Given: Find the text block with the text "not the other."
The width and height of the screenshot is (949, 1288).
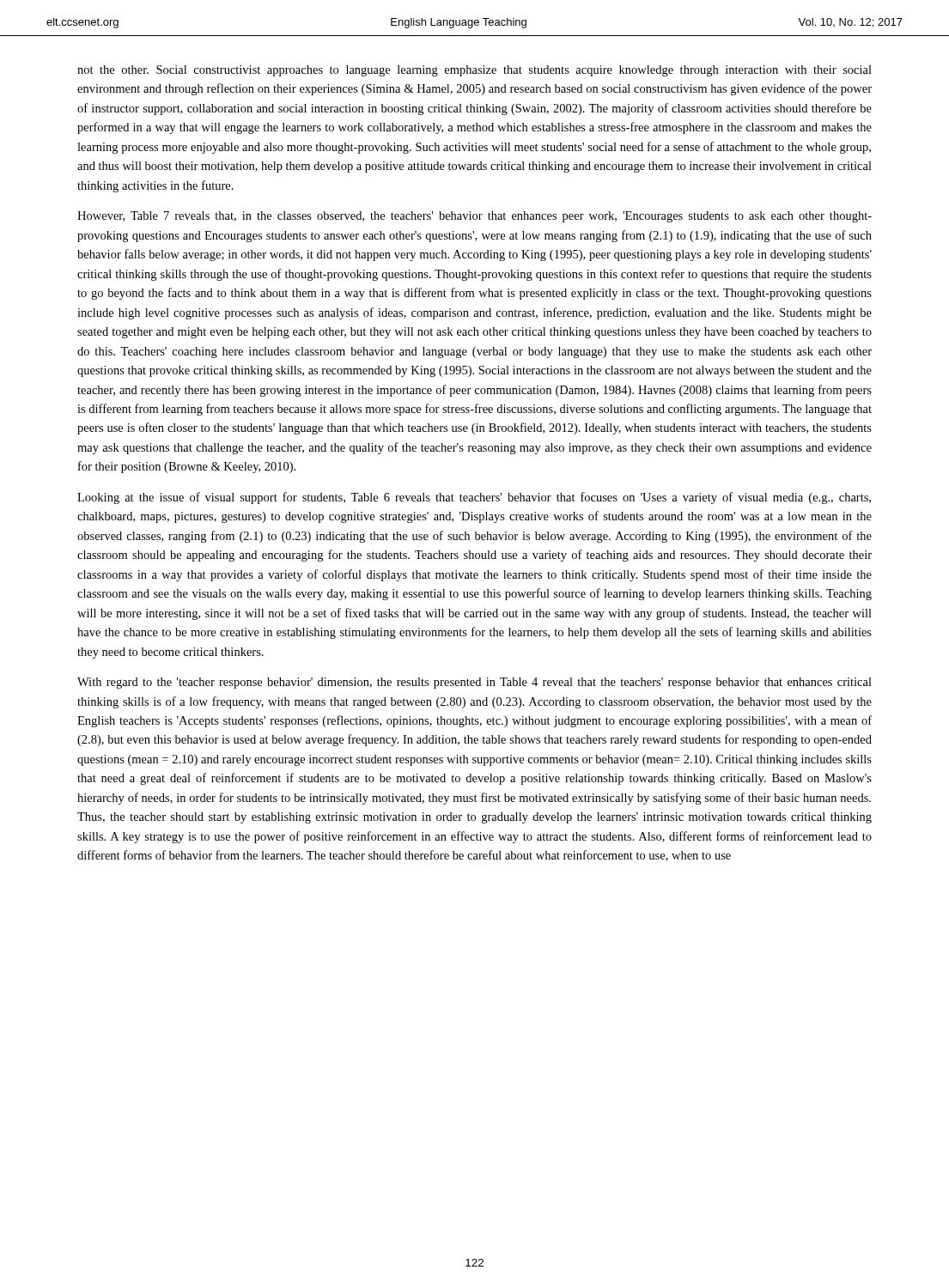Looking at the screenshot, I should [x=474, y=128].
